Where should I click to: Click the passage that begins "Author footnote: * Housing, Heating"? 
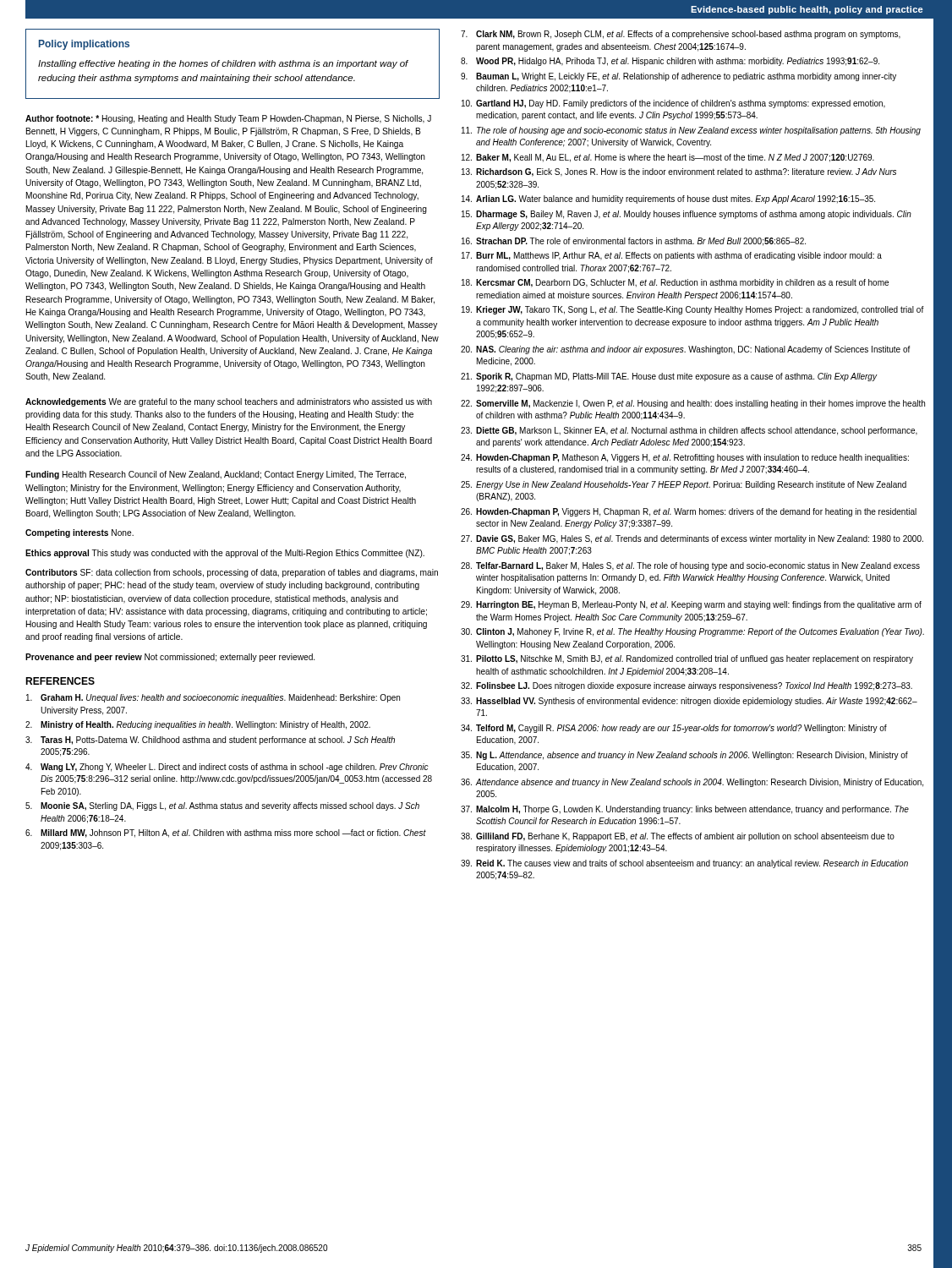[x=232, y=248]
